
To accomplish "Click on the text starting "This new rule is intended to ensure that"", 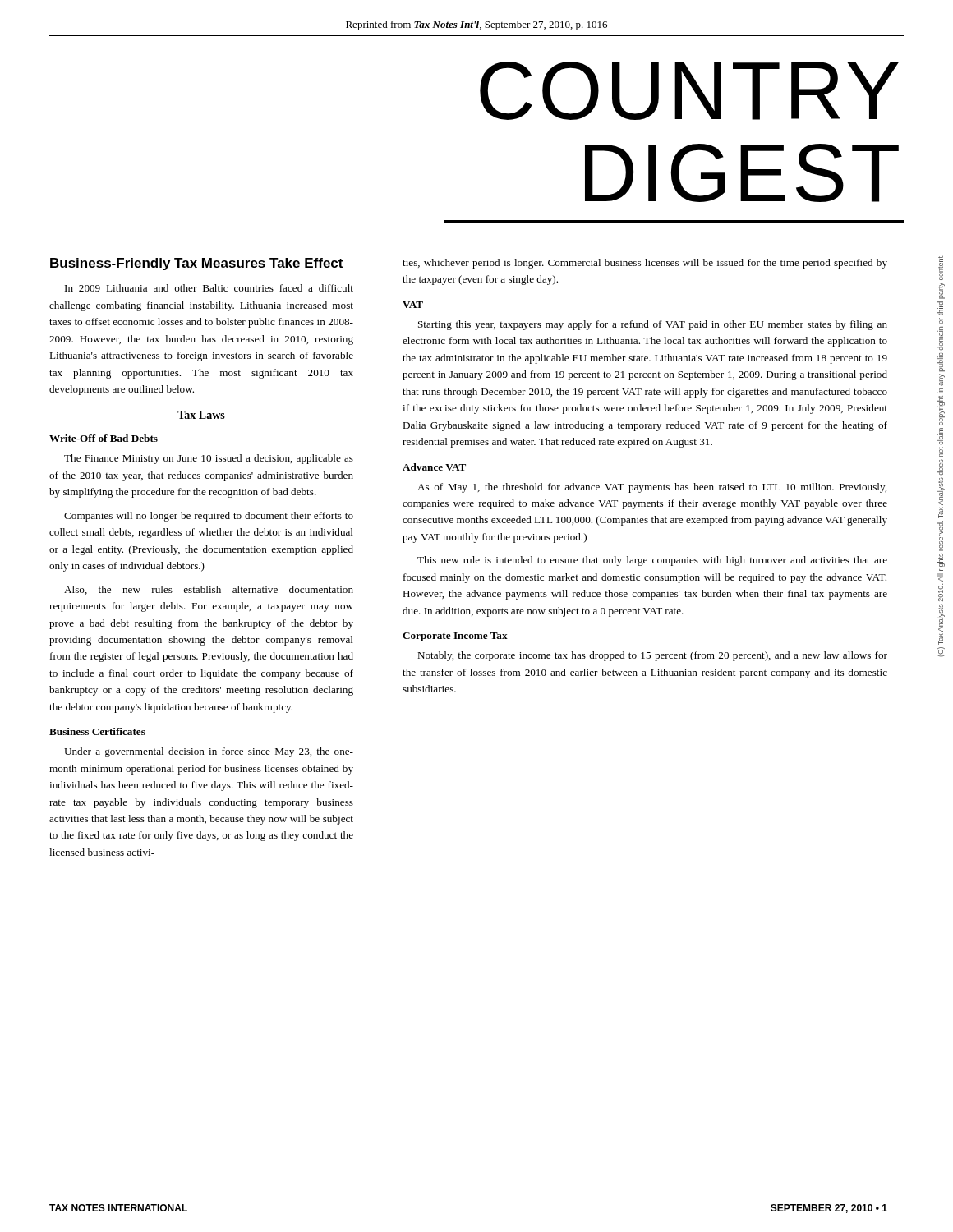I will 645,585.
